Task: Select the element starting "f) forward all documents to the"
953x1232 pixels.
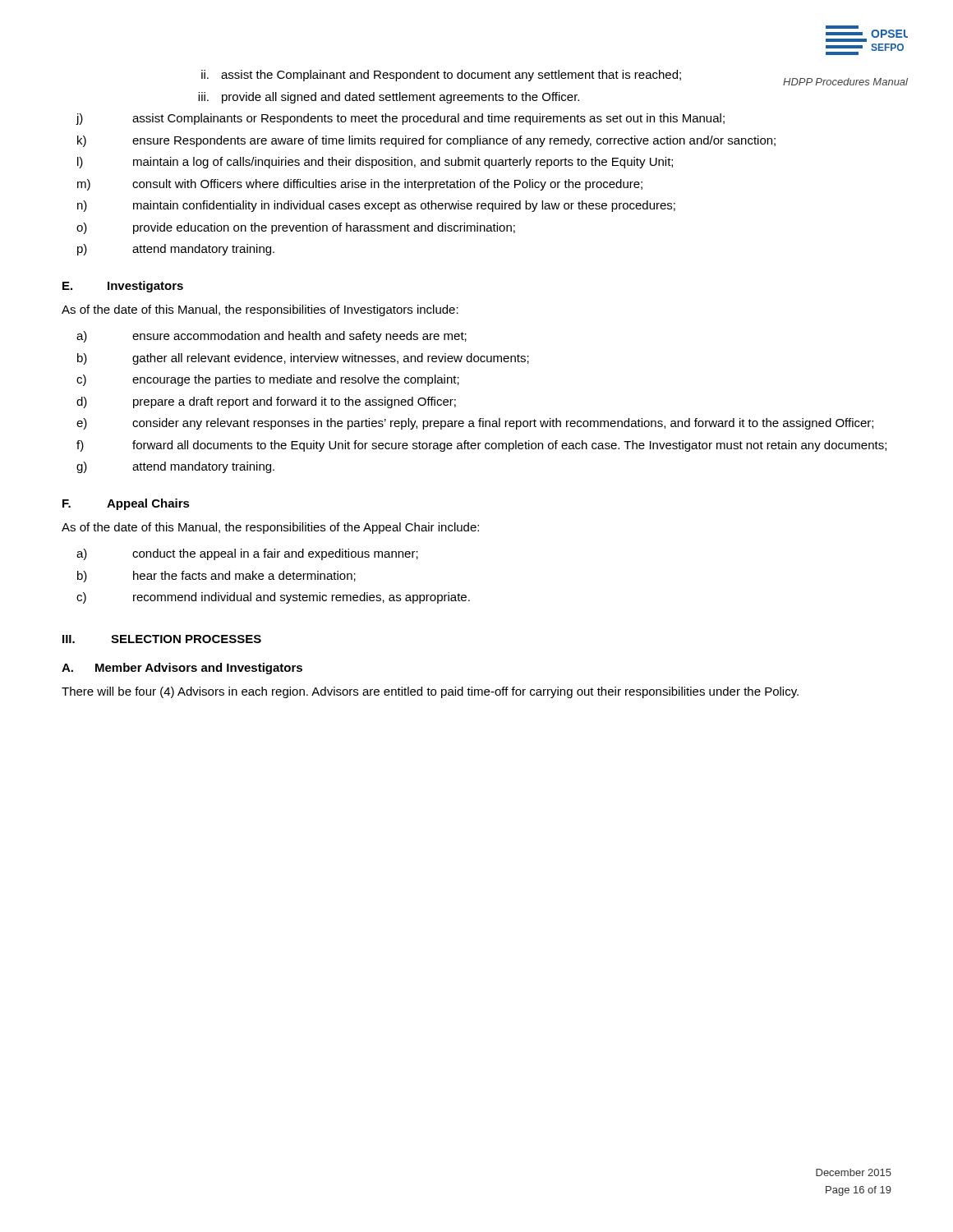Action: [475, 445]
